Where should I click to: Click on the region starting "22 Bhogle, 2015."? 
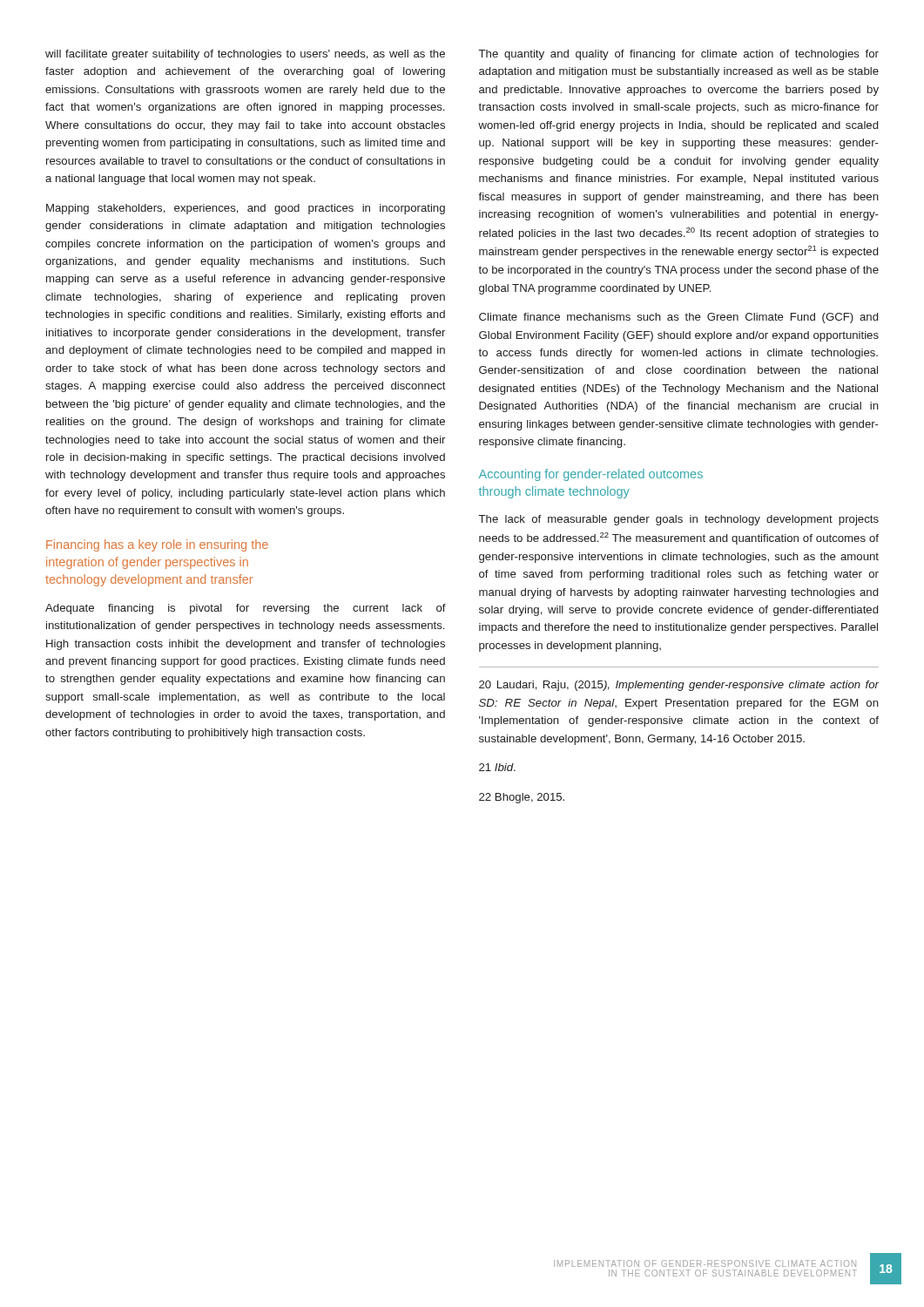[522, 798]
